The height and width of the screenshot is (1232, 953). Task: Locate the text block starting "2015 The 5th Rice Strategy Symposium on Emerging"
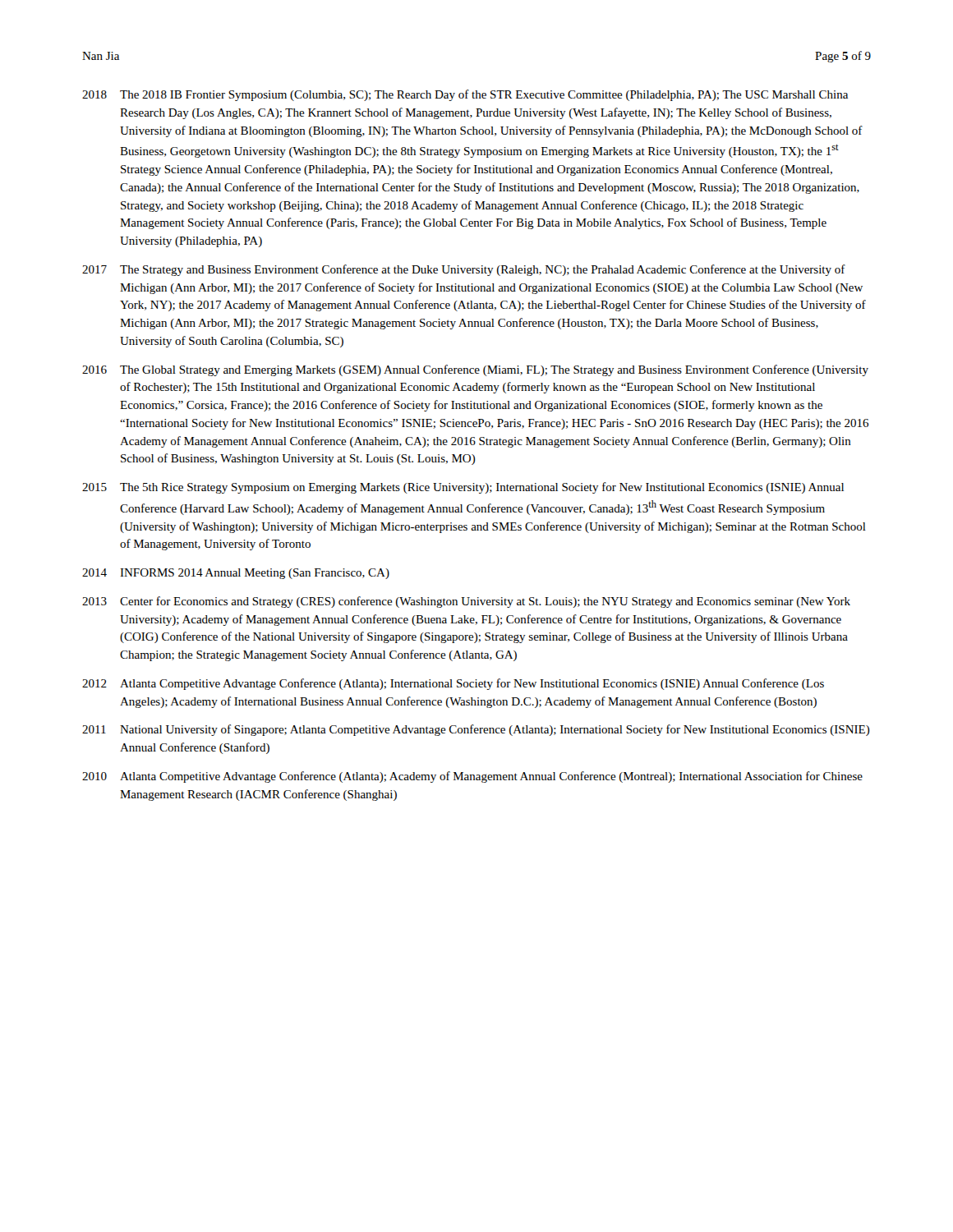click(476, 516)
